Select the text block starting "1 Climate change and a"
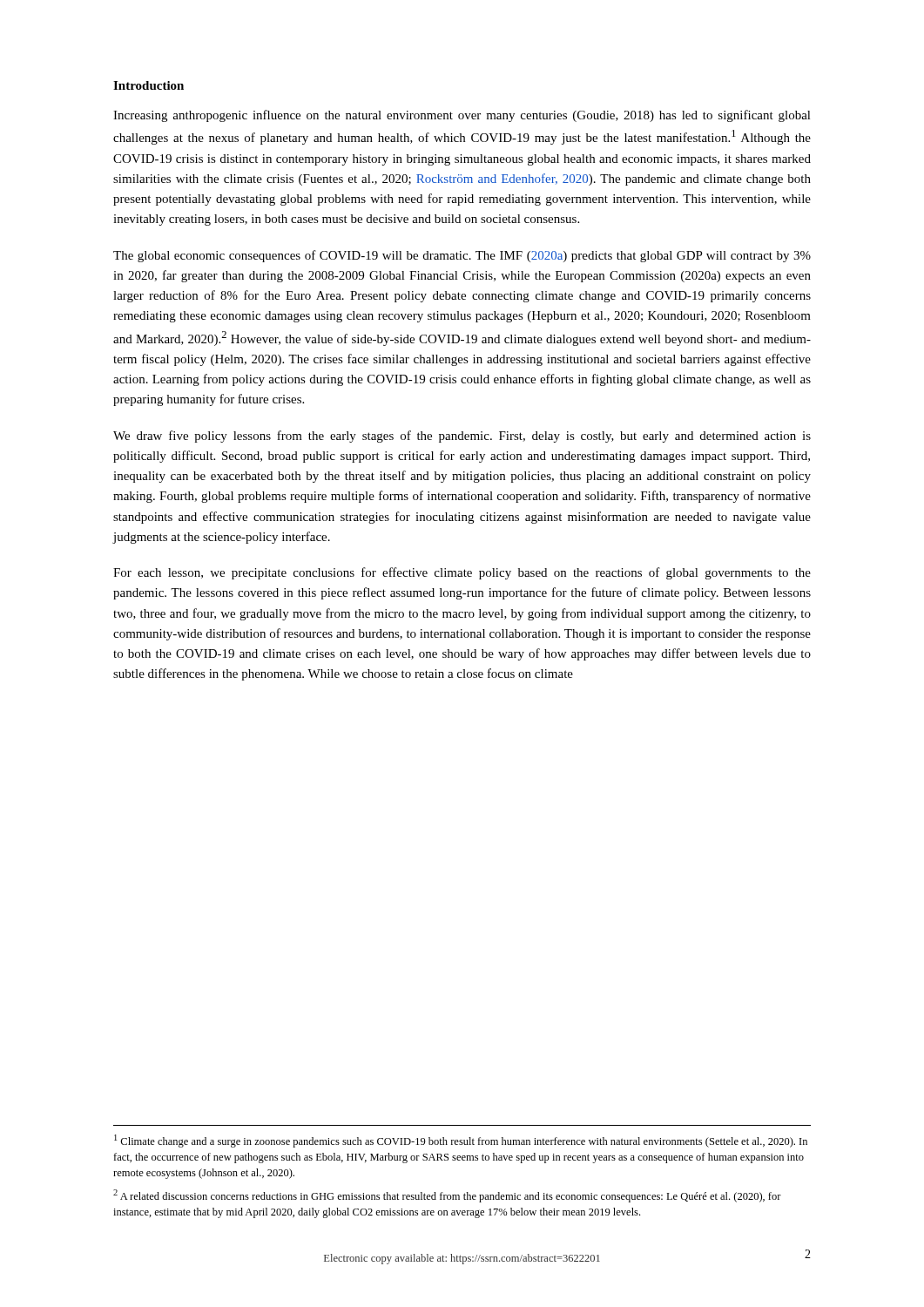 tap(460, 1156)
